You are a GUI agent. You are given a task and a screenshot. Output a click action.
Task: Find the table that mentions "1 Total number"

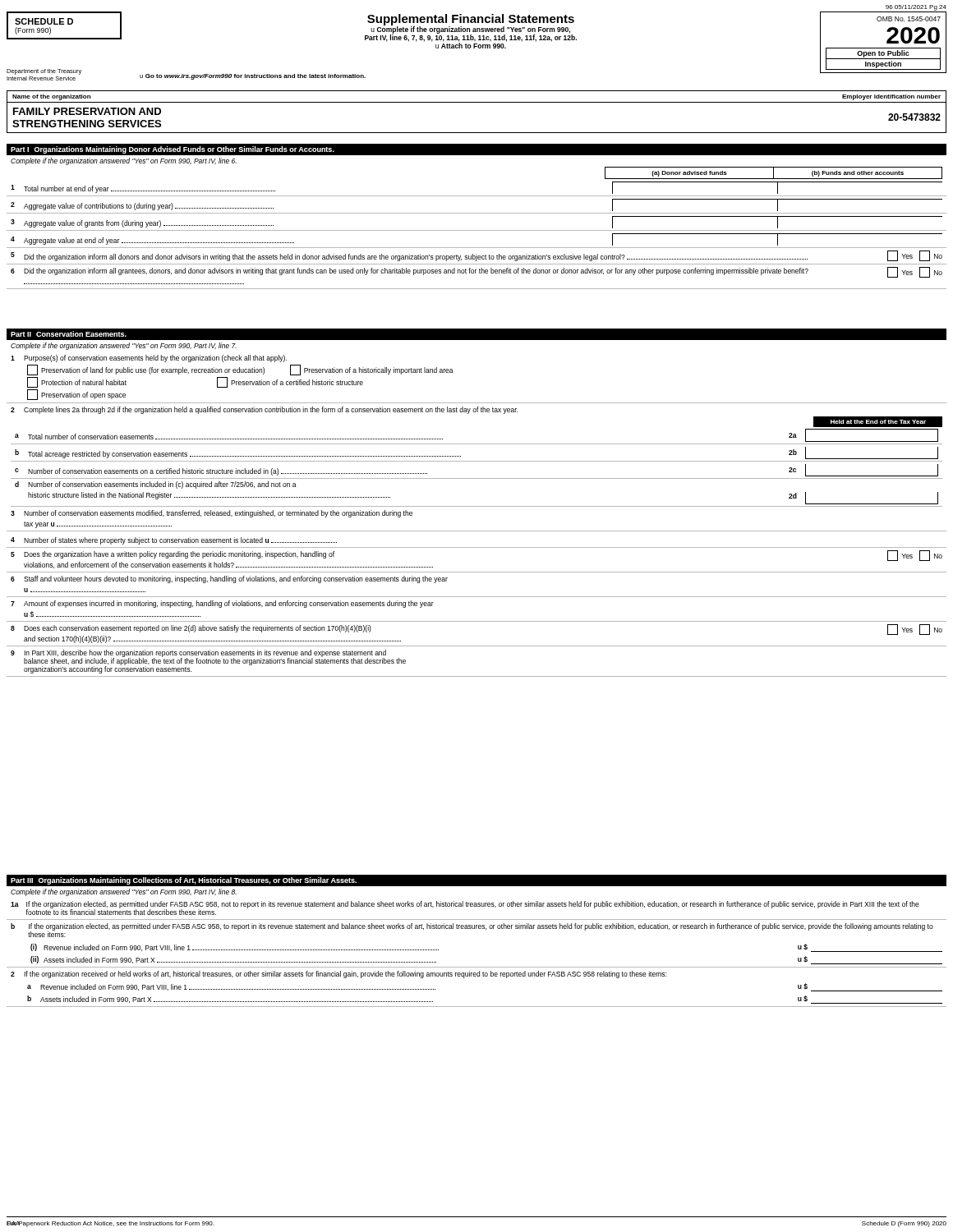pyautogui.click(x=476, y=214)
